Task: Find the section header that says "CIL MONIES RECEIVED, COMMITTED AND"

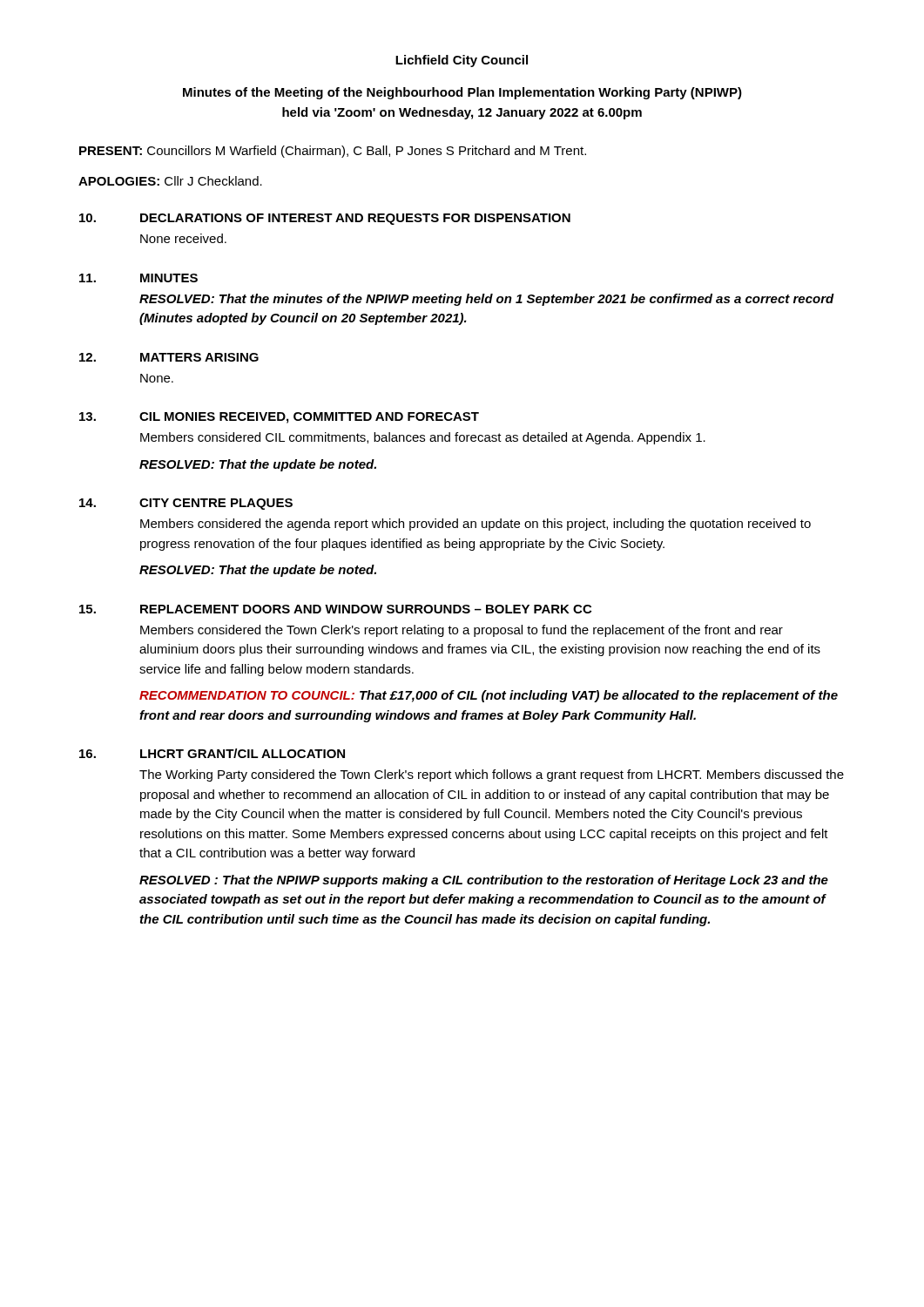Action: (x=309, y=416)
